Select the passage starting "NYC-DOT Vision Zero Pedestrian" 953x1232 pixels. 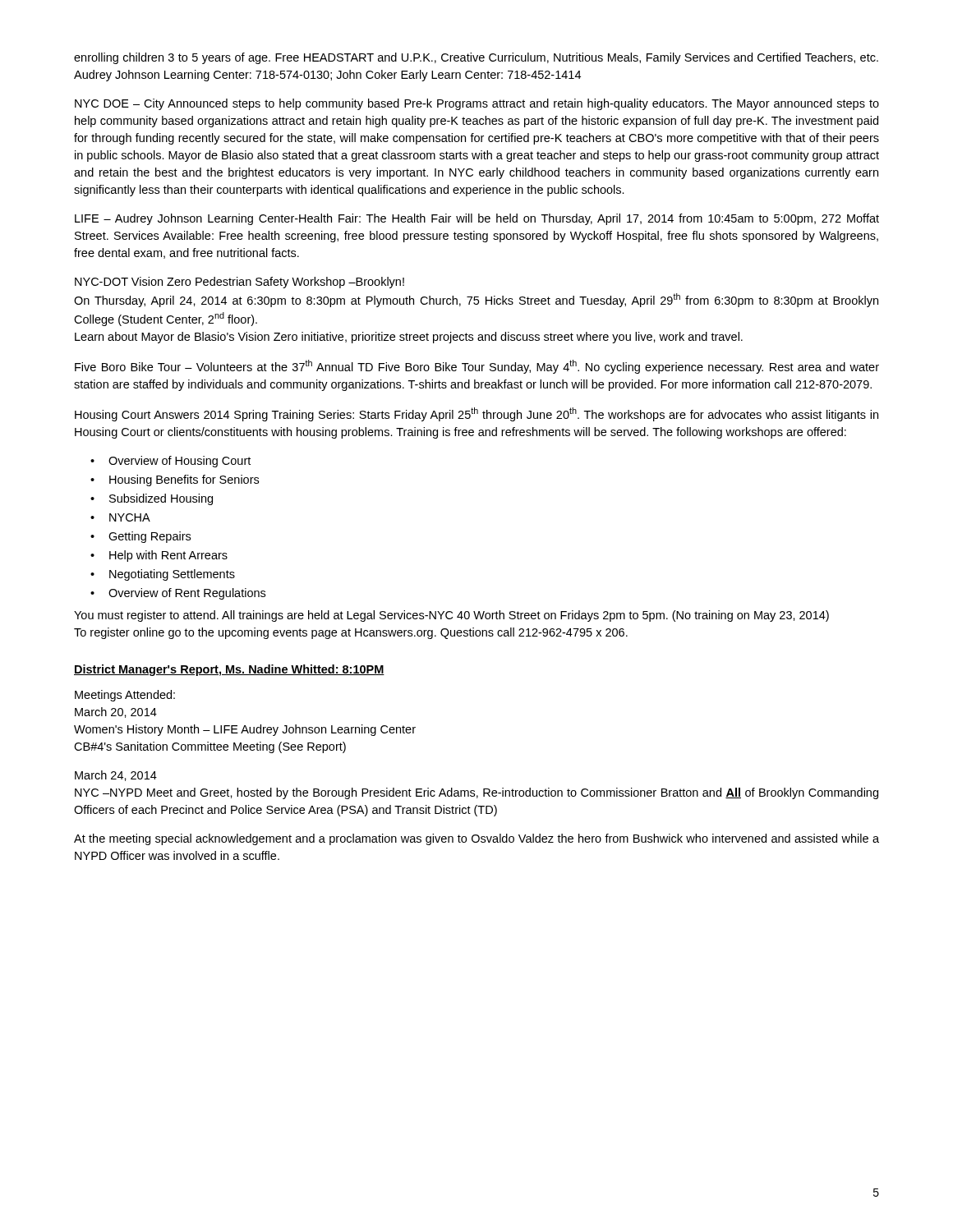point(476,309)
